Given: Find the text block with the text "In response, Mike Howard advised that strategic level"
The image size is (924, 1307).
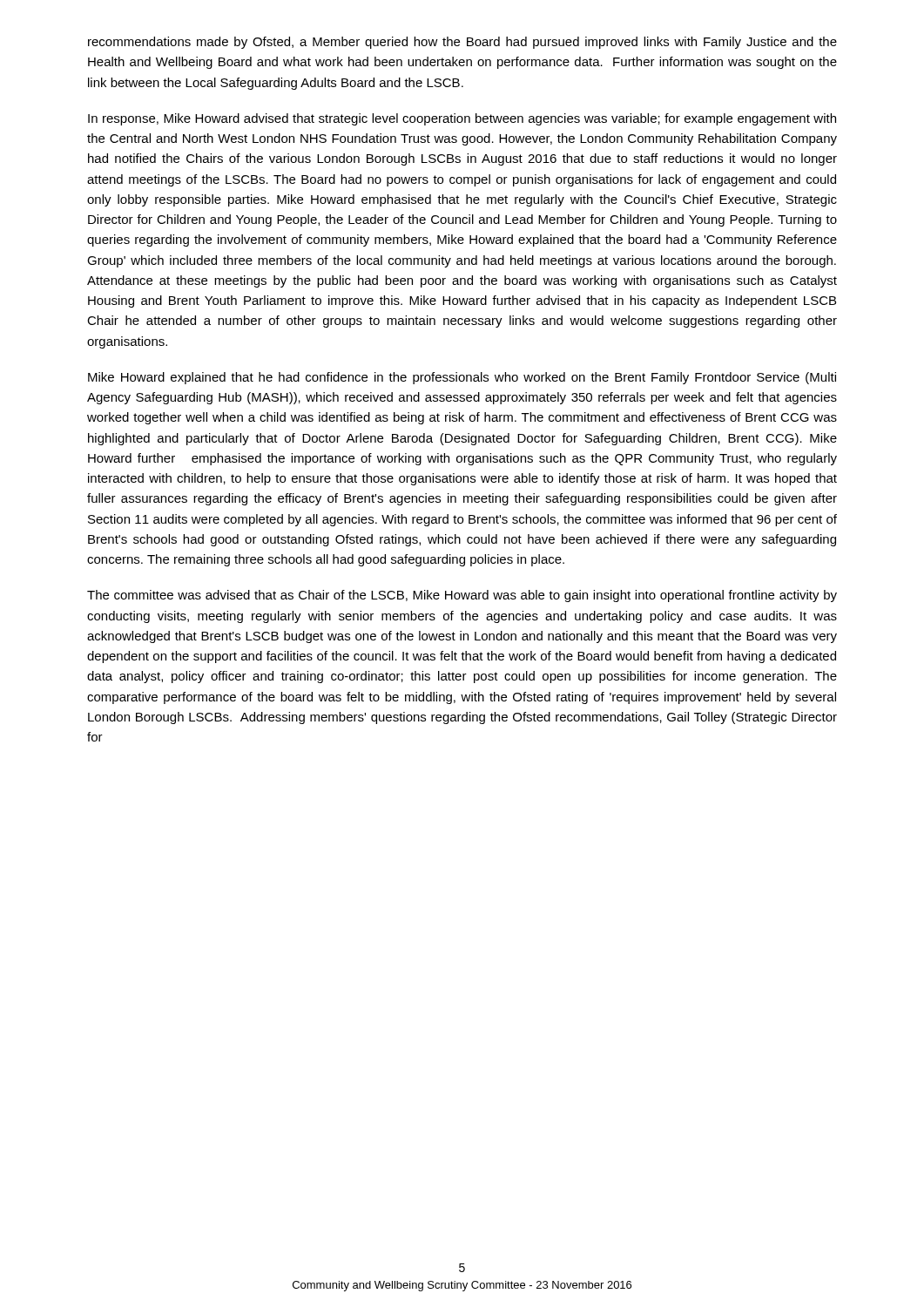Looking at the screenshot, I should (462, 229).
